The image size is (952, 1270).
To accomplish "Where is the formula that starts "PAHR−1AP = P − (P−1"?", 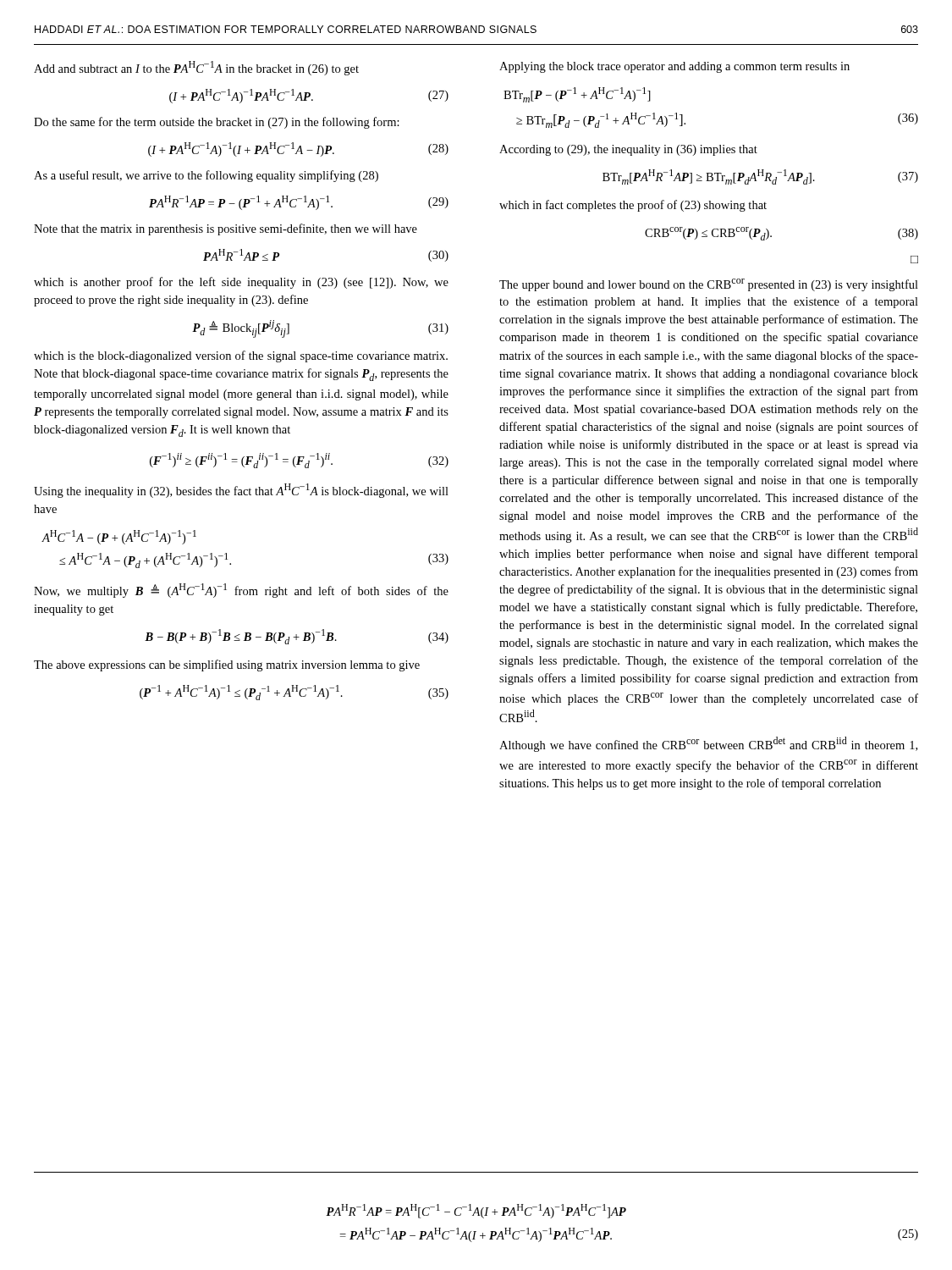I will pos(241,202).
